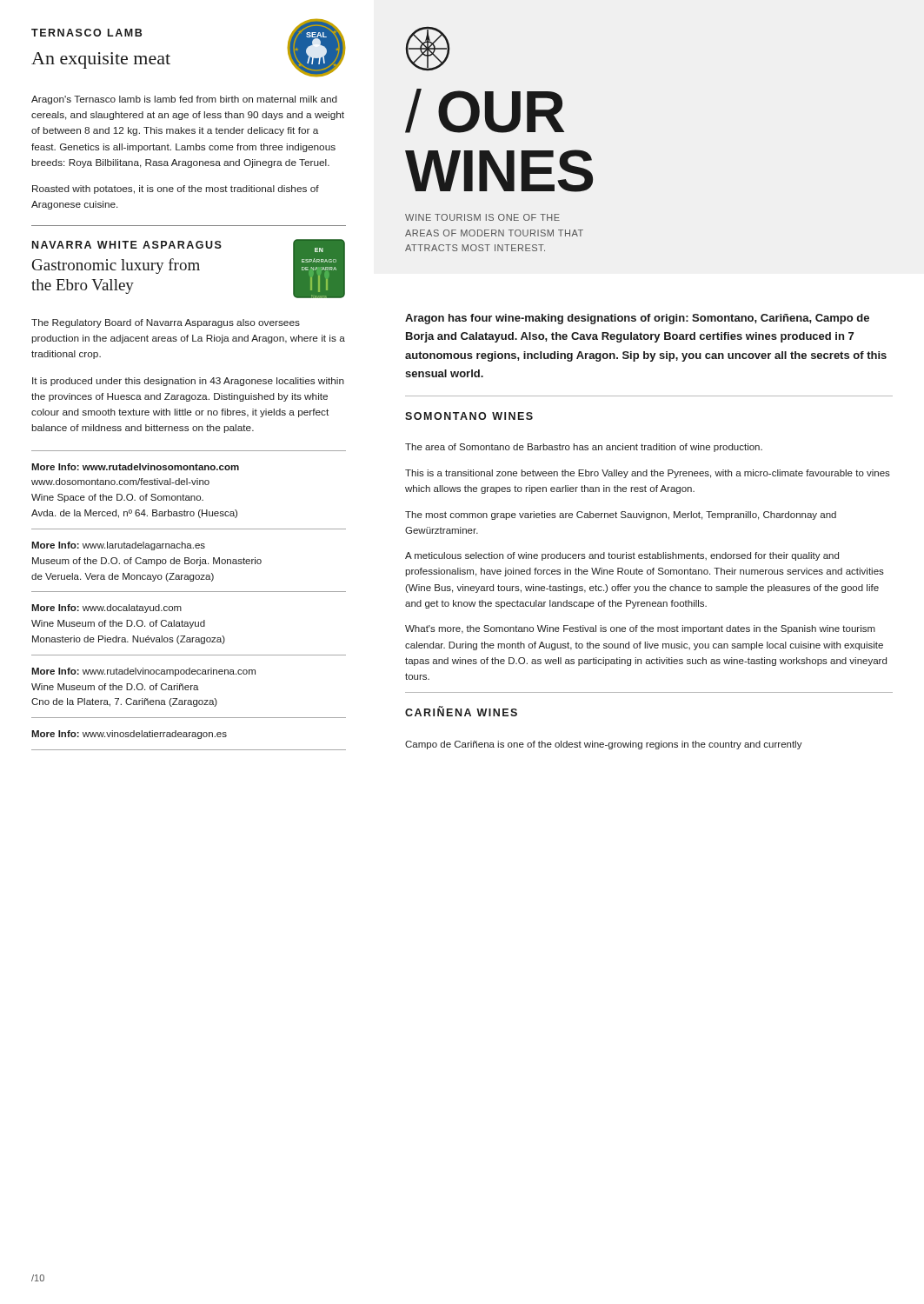Navigate to the block starting "The most common grape varieties are Cabernet"
Viewport: 924px width, 1304px height.
(x=649, y=522)
